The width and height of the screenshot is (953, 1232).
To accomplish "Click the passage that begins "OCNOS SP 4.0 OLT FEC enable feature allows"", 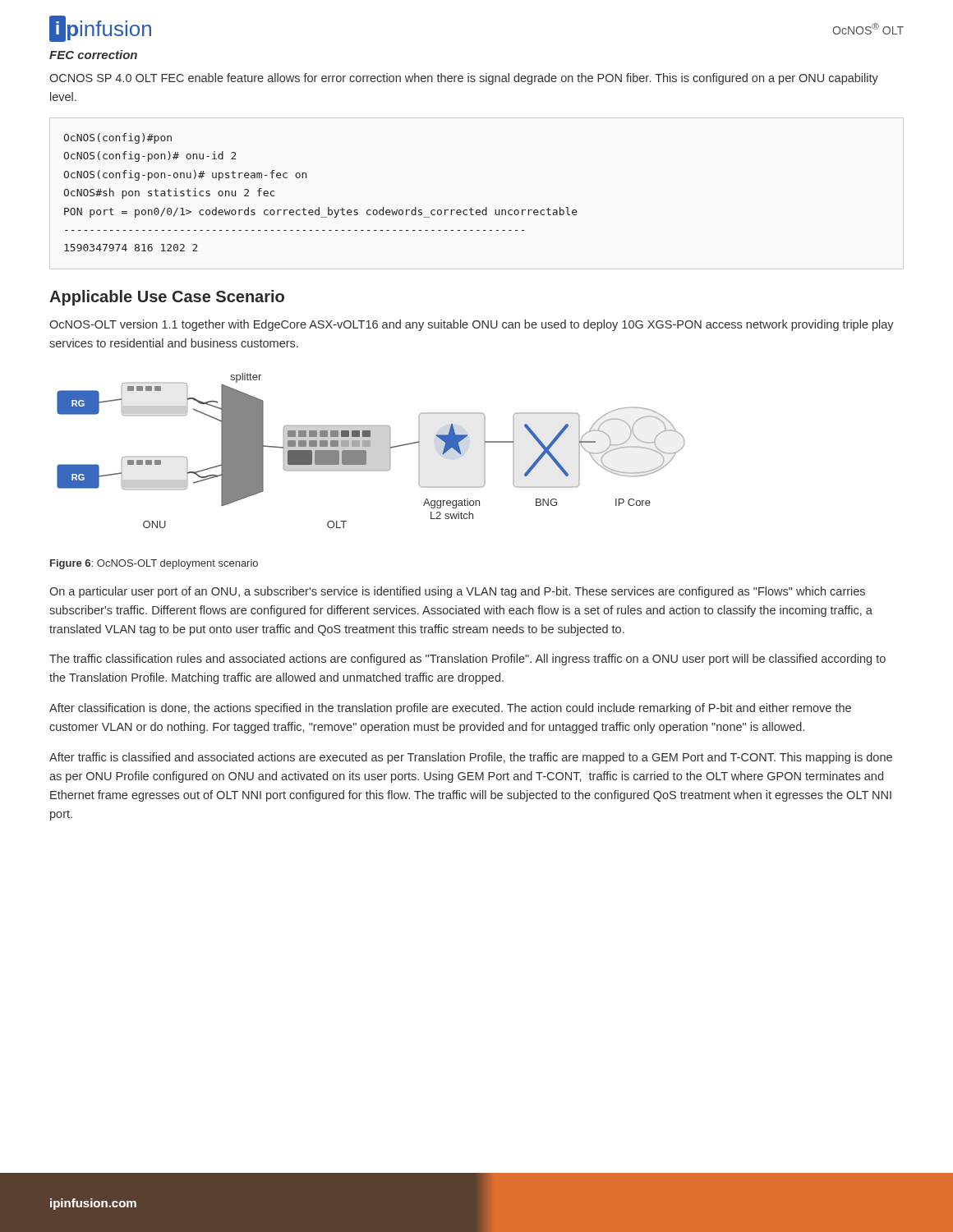I will point(464,87).
